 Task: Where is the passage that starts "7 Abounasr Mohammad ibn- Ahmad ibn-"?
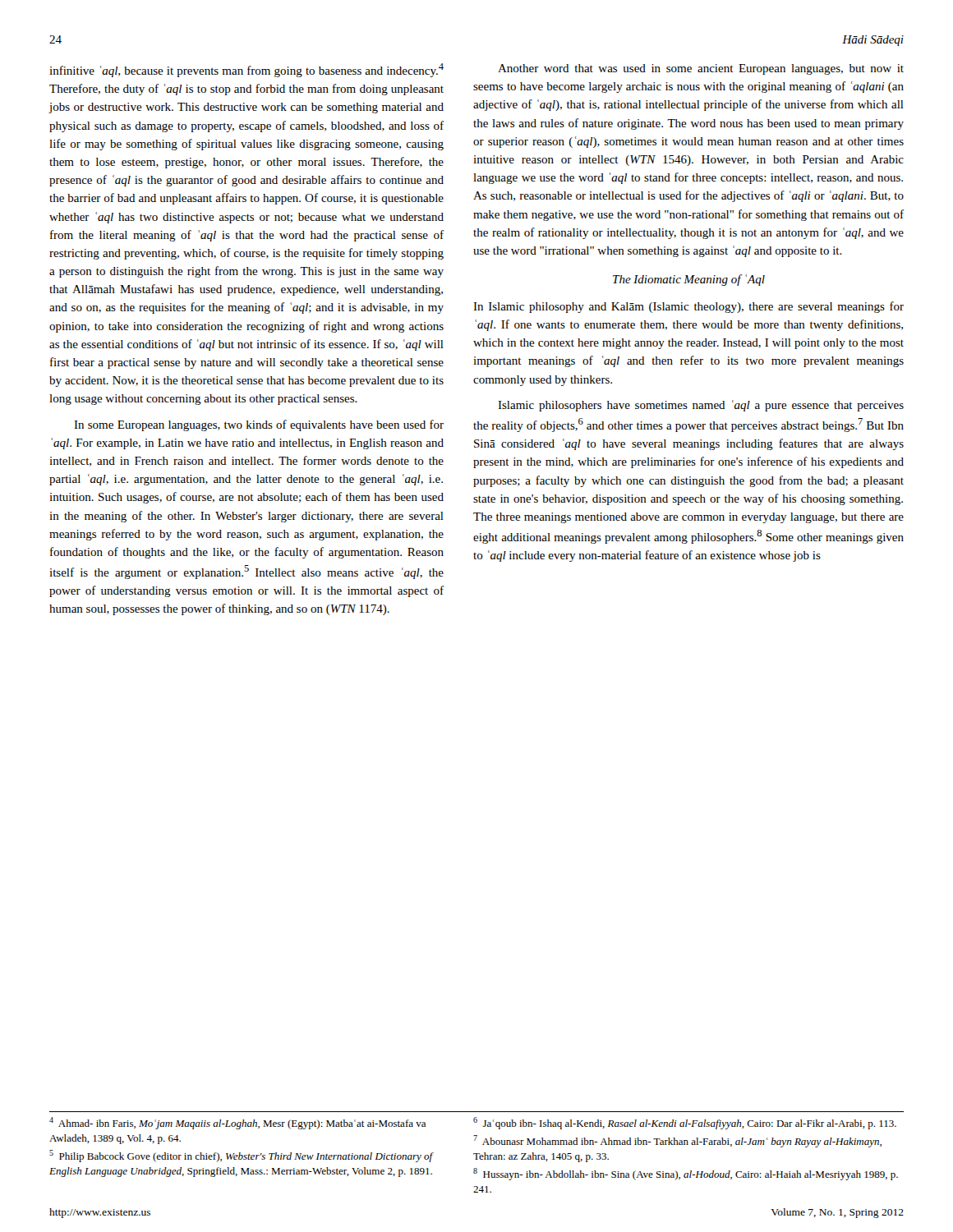tap(678, 1148)
